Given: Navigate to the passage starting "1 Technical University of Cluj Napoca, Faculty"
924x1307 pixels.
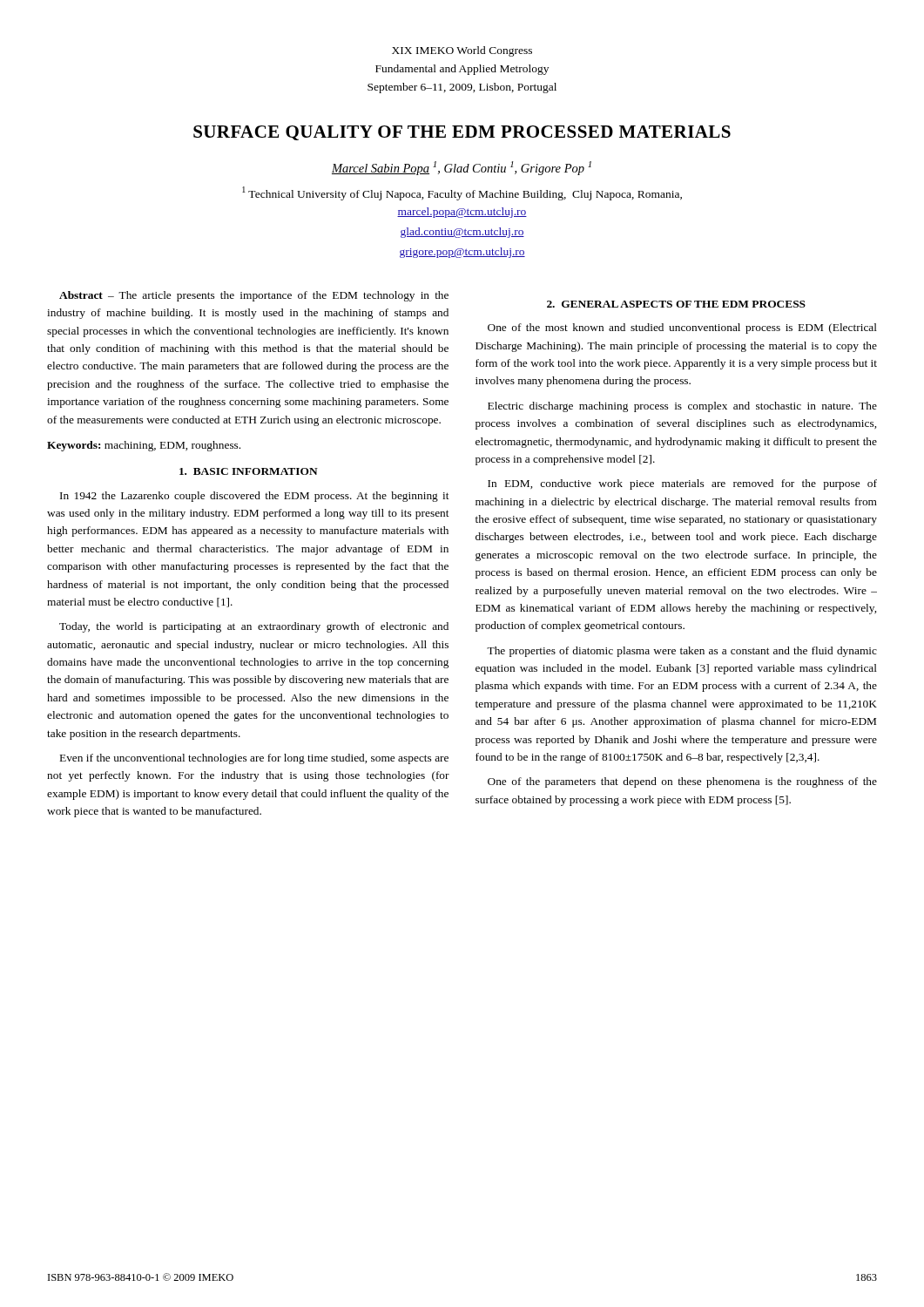Looking at the screenshot, I should coord(462,223).
